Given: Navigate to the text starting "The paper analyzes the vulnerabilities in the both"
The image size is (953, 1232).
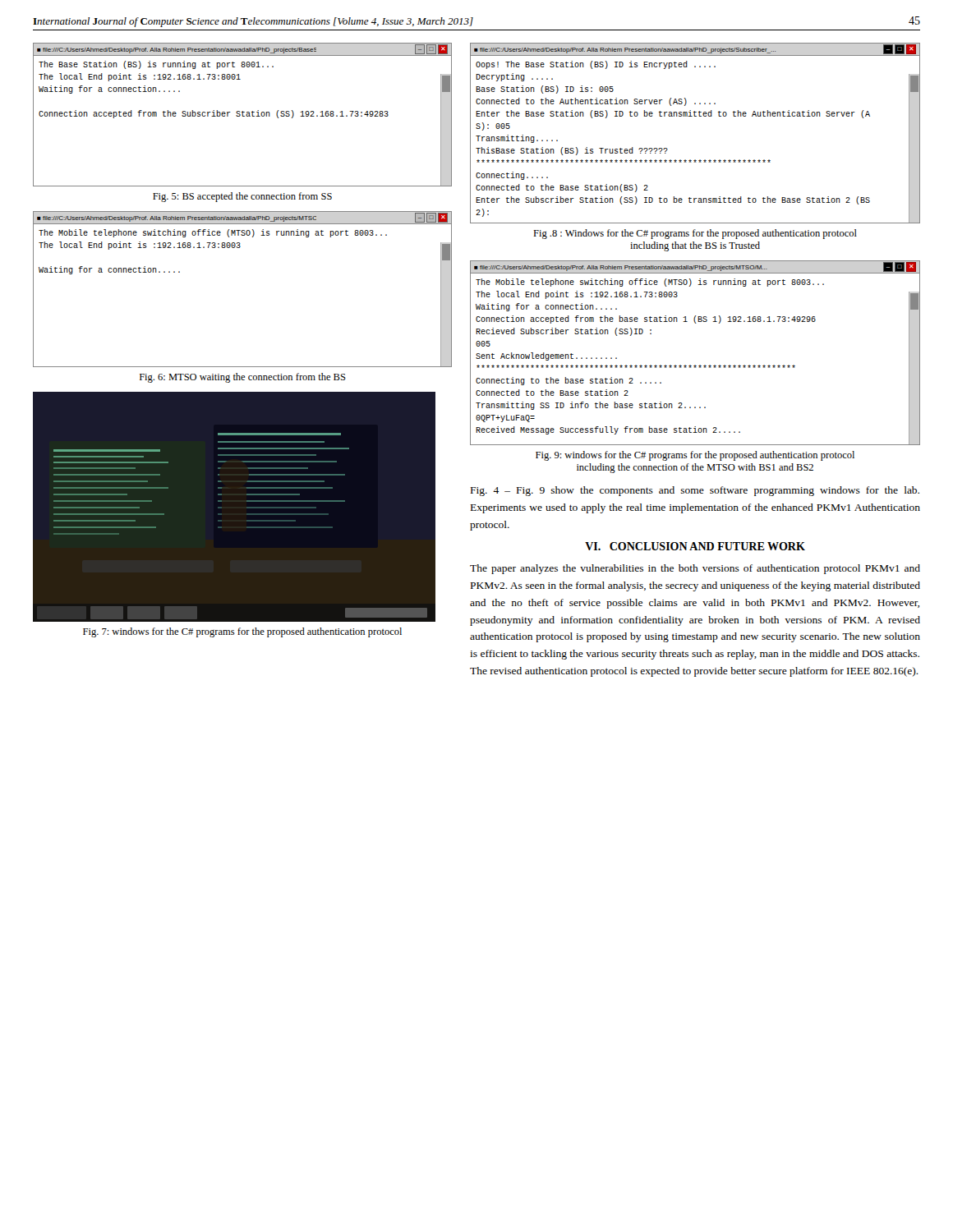Looking at the screenshot, I should coord(695,619).
